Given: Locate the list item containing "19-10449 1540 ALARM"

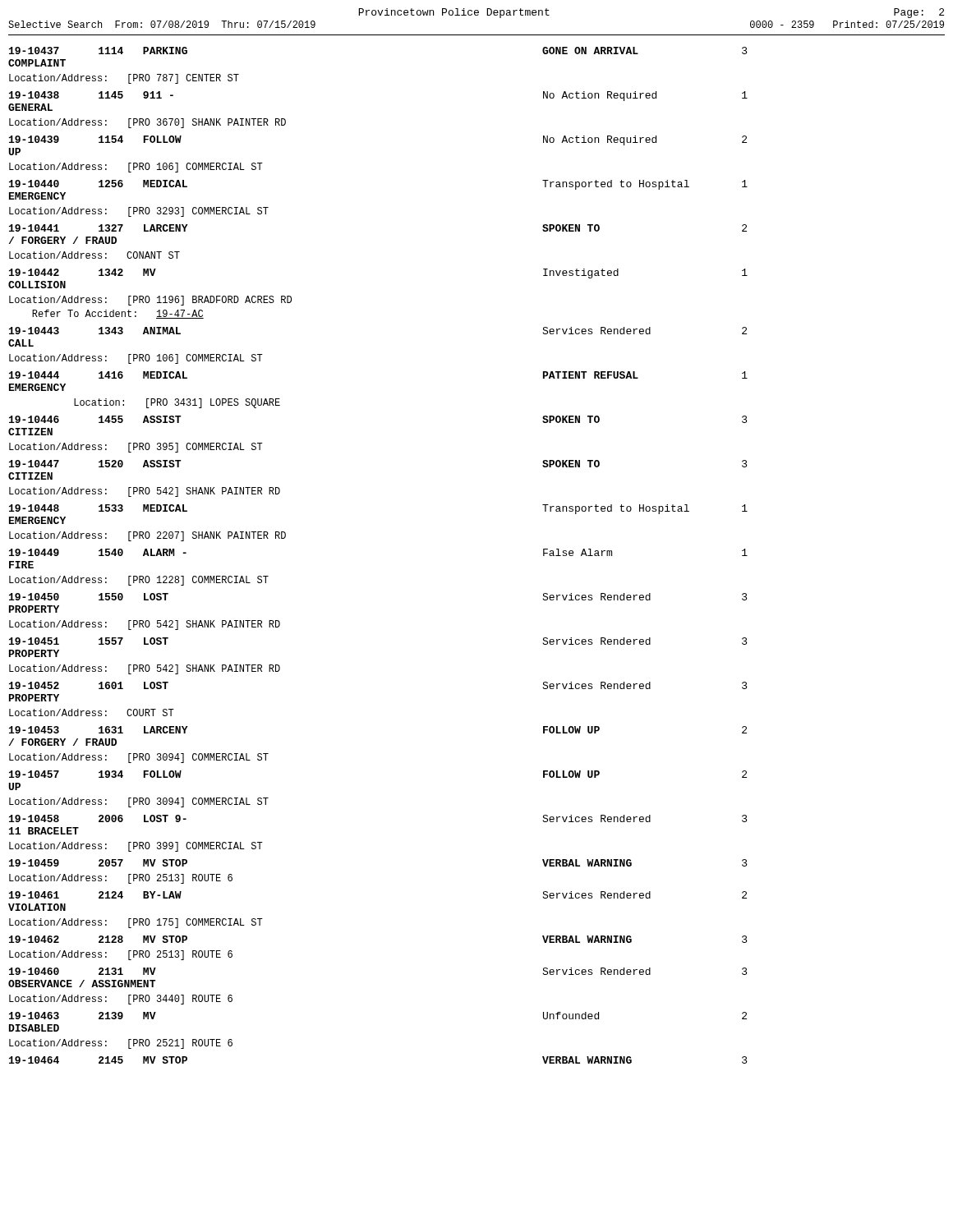Looking at the screenshot, I should point(31,552).
